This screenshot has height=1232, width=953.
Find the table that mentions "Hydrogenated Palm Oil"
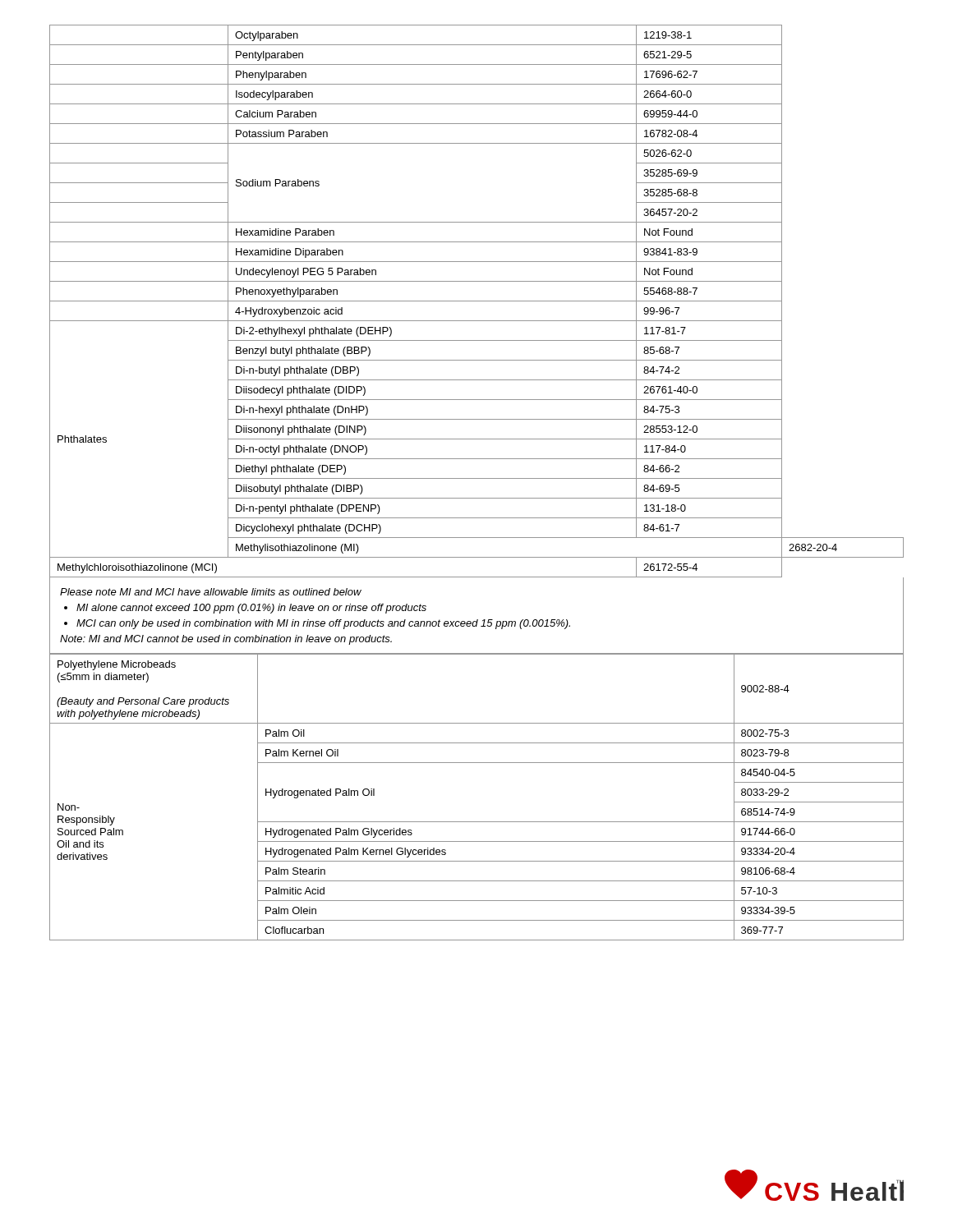[x=476, y=797]
